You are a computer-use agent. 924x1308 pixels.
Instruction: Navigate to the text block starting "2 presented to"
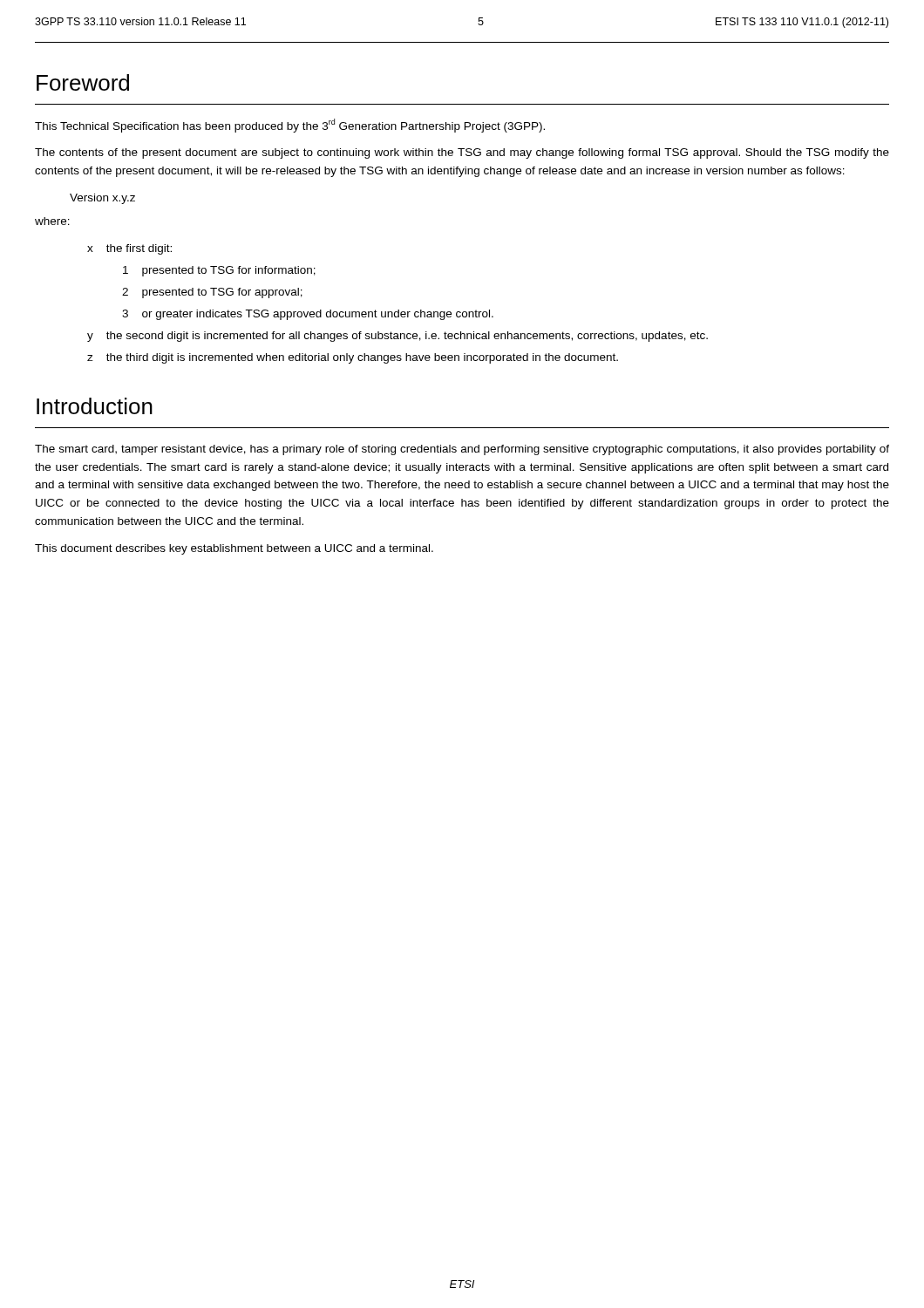(213, 292)
